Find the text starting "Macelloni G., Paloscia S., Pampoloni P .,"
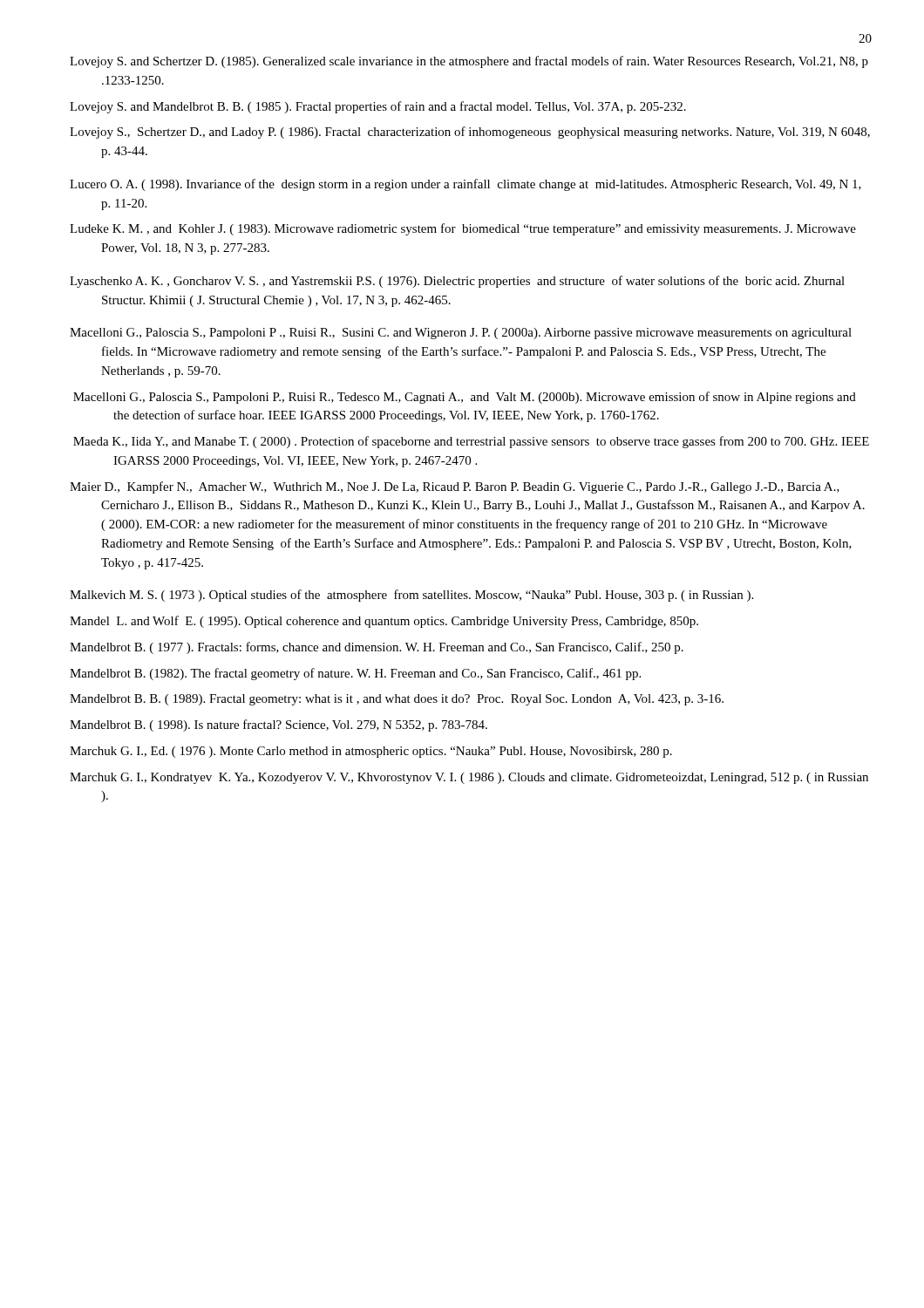The height and width of the screenshot is (1308, 924). [x=461, y=351]
